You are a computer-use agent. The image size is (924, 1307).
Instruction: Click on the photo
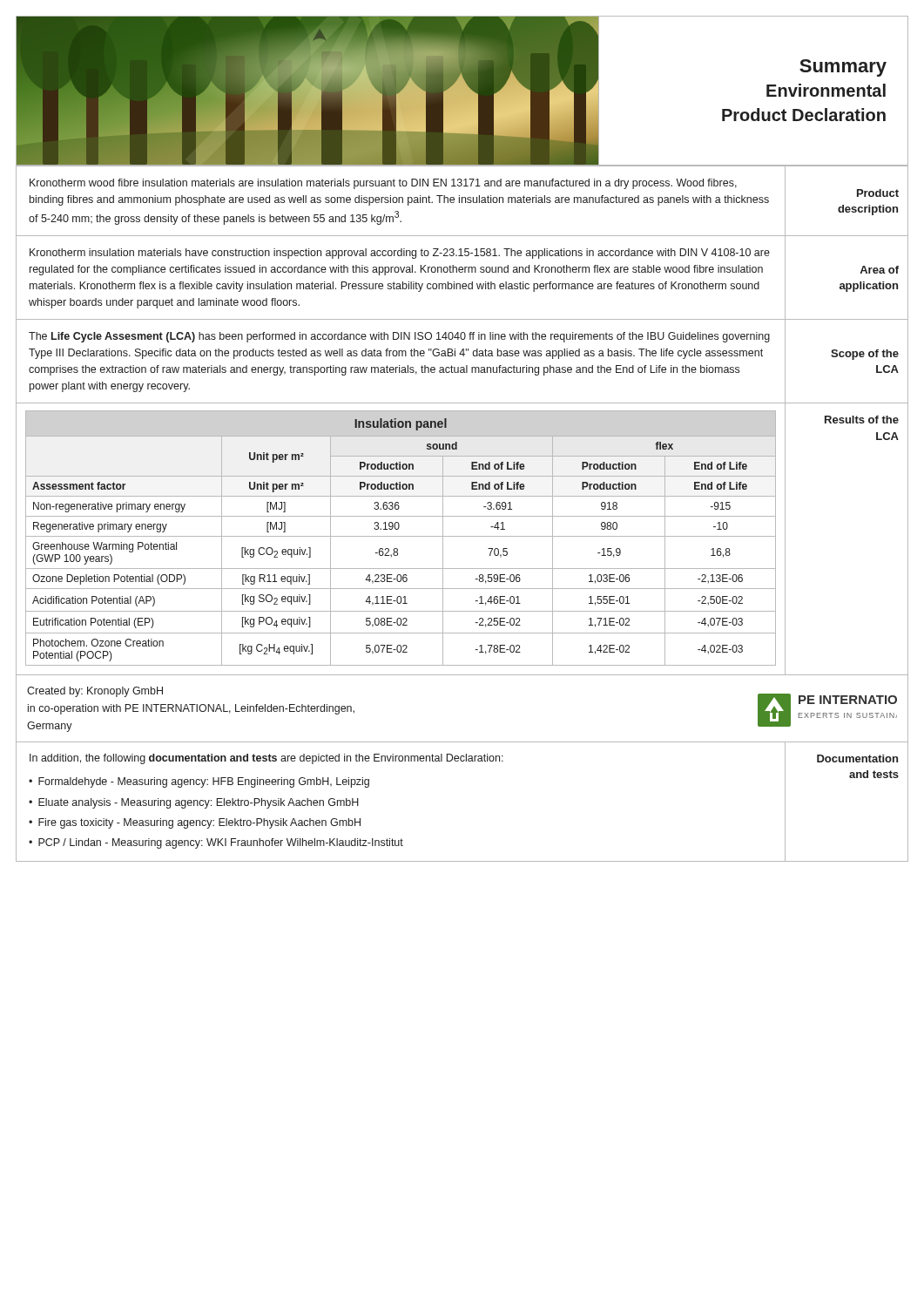(x=307, y=91)
